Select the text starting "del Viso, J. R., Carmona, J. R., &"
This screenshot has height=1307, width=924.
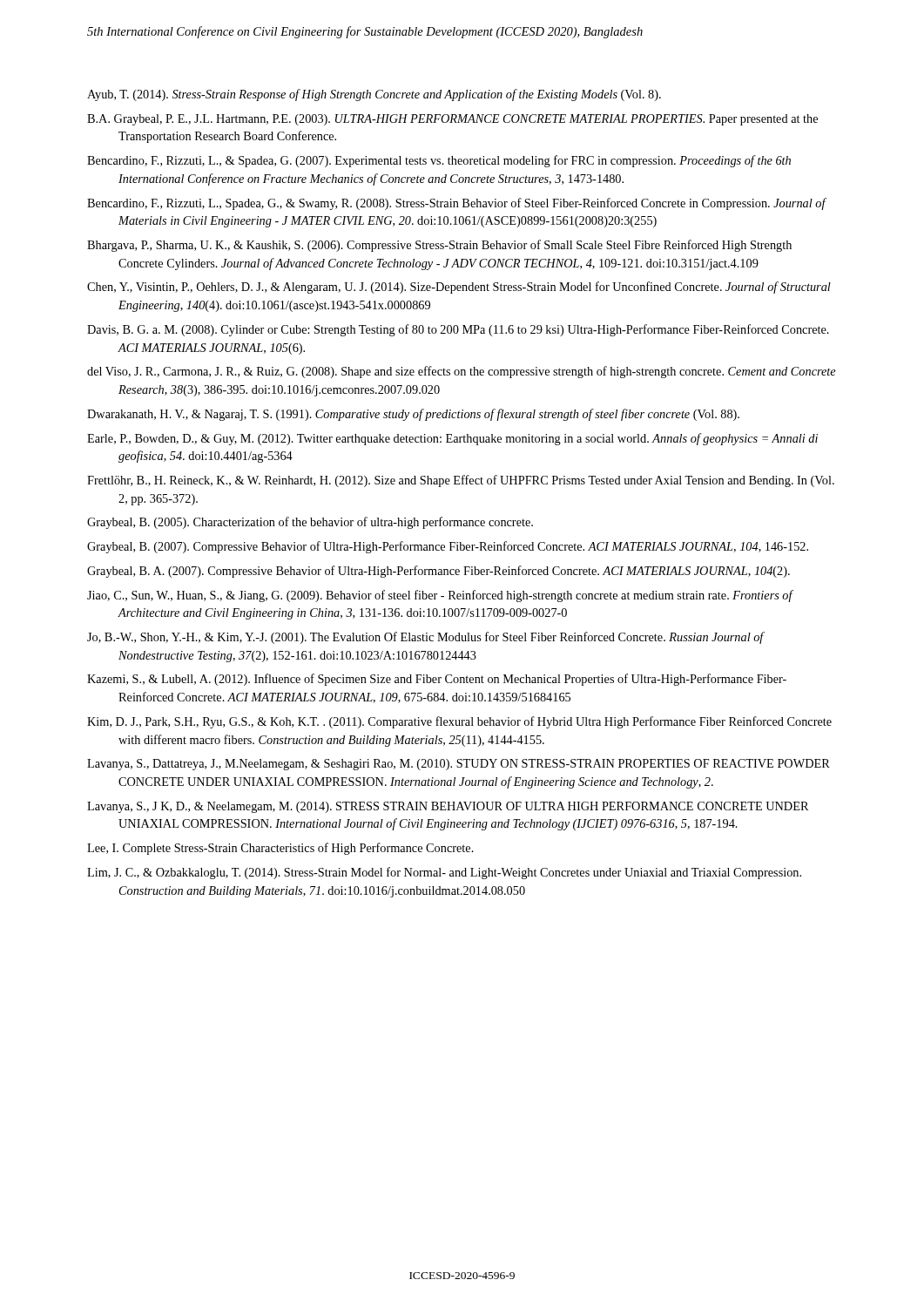pos(461,381)
